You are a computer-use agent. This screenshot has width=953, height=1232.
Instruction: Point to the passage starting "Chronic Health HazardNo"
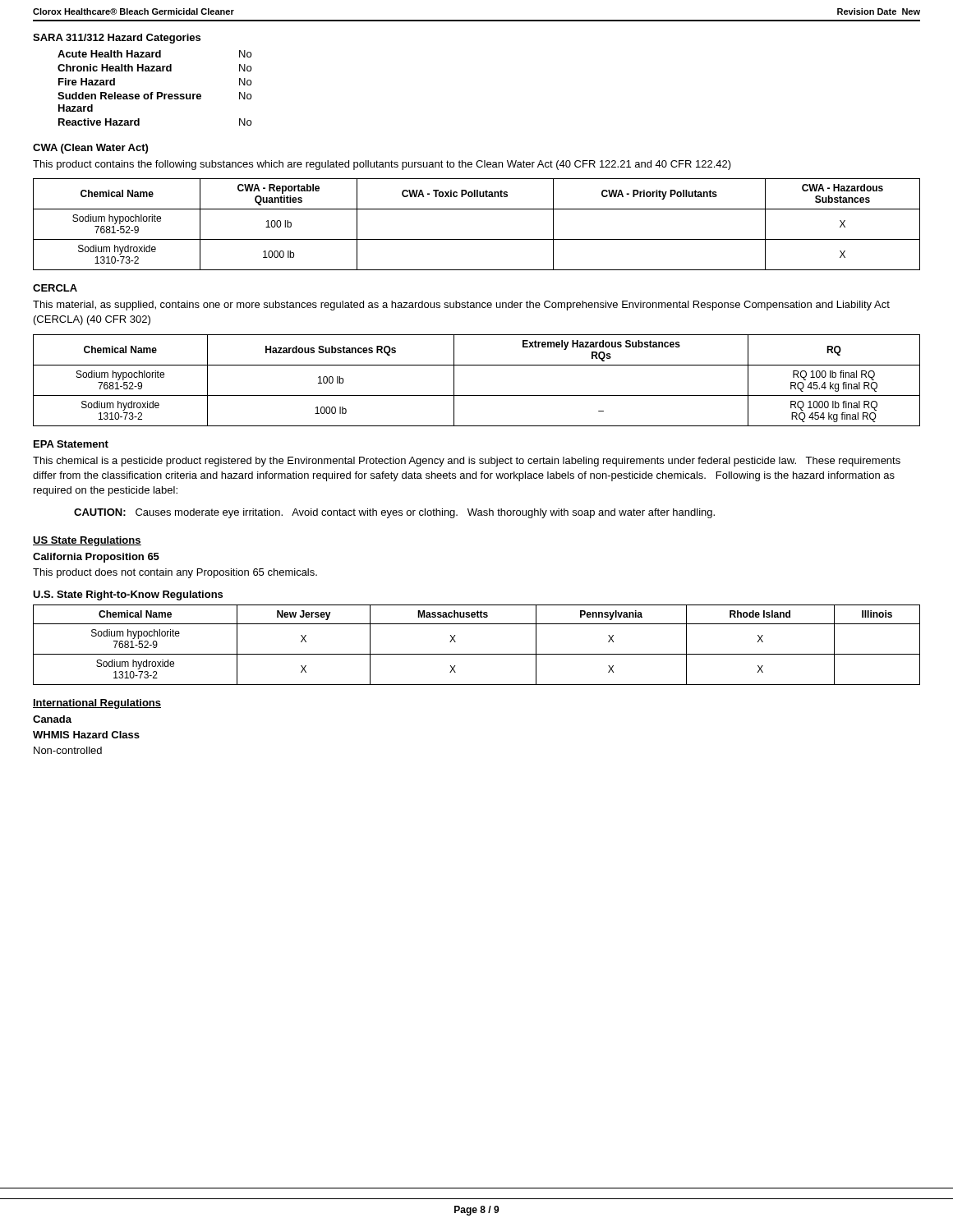click(x=181, y=68)
